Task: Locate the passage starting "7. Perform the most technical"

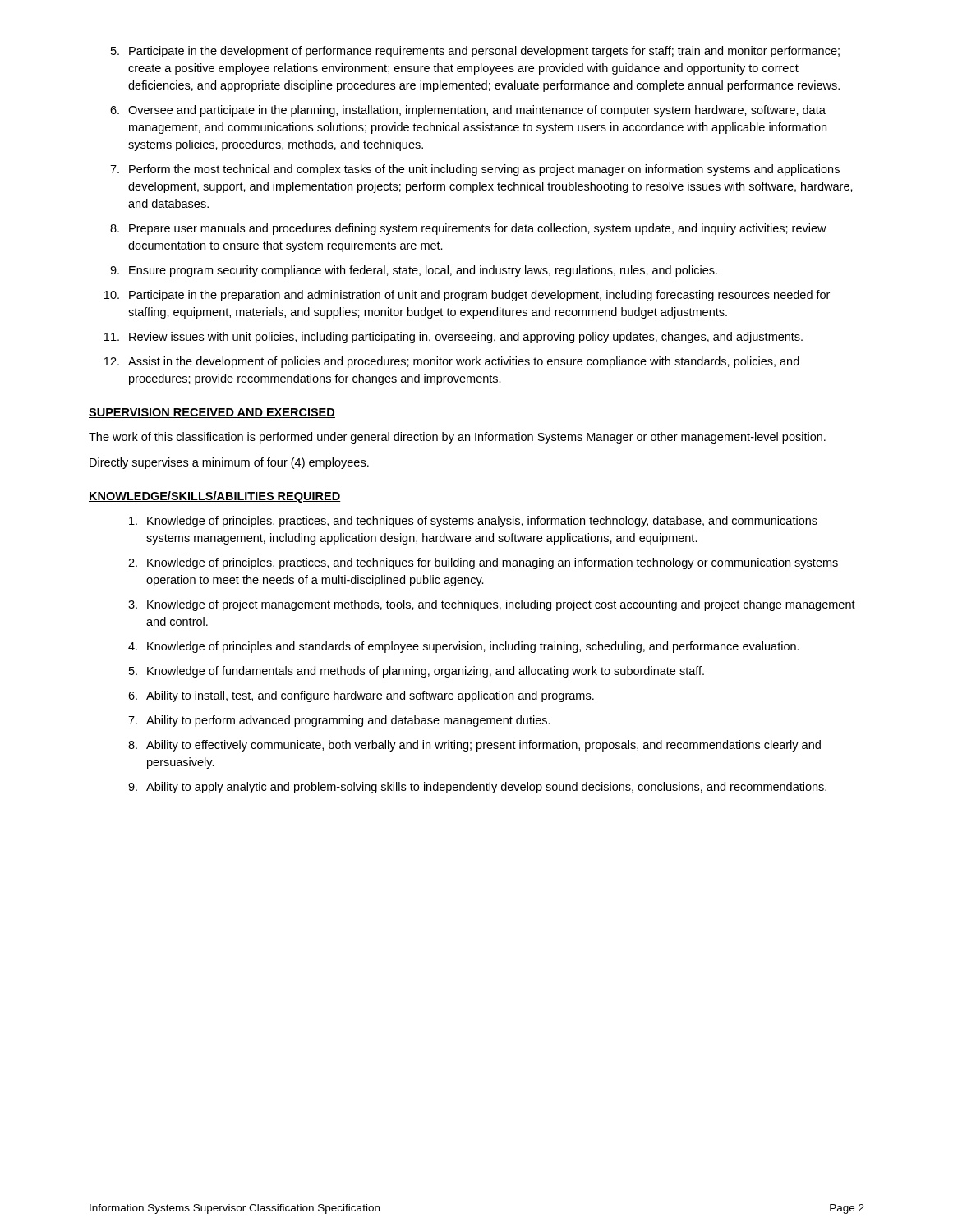Action: (x=476, y=187)
